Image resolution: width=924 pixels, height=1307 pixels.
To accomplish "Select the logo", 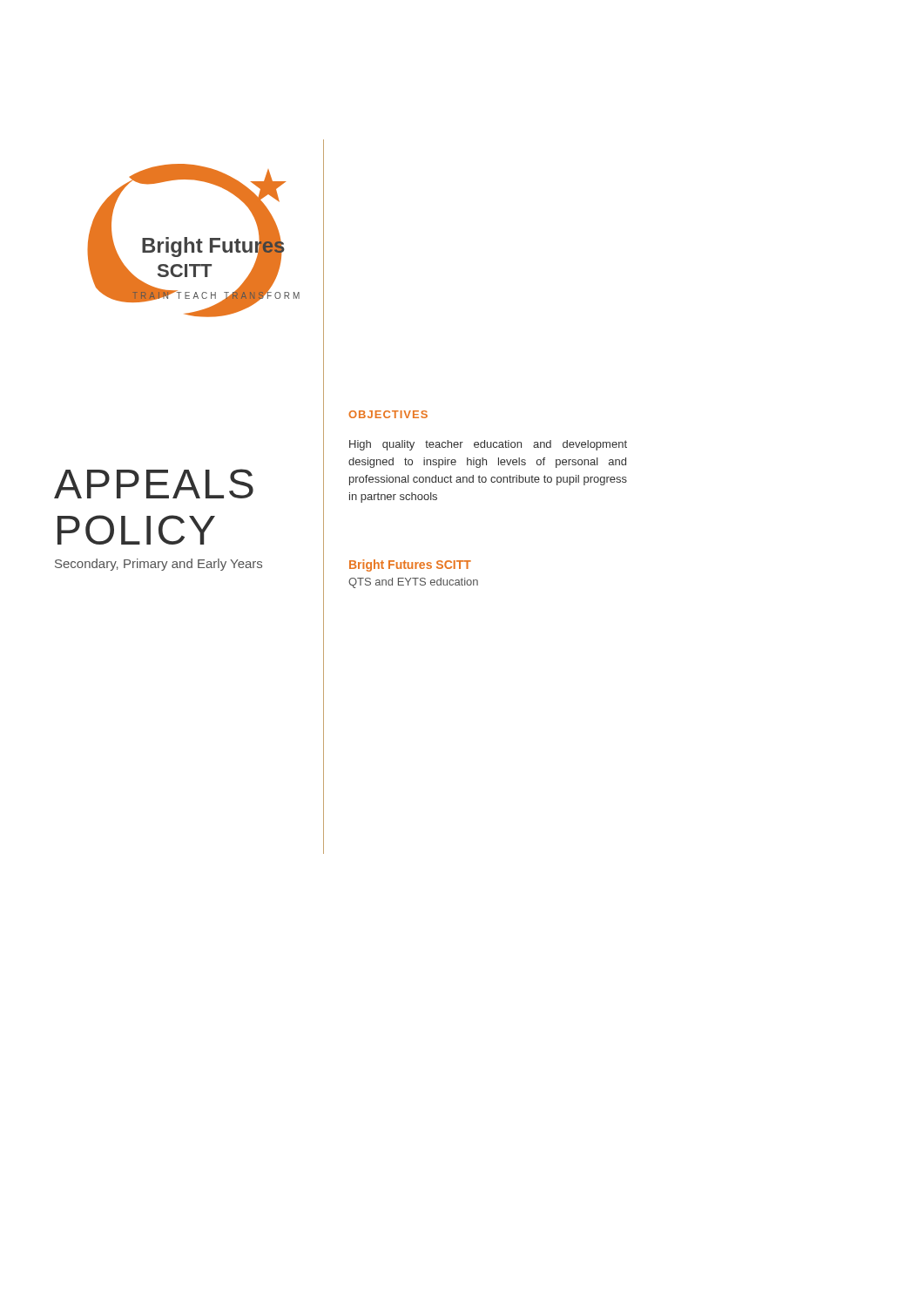I will tap(187, 250).
